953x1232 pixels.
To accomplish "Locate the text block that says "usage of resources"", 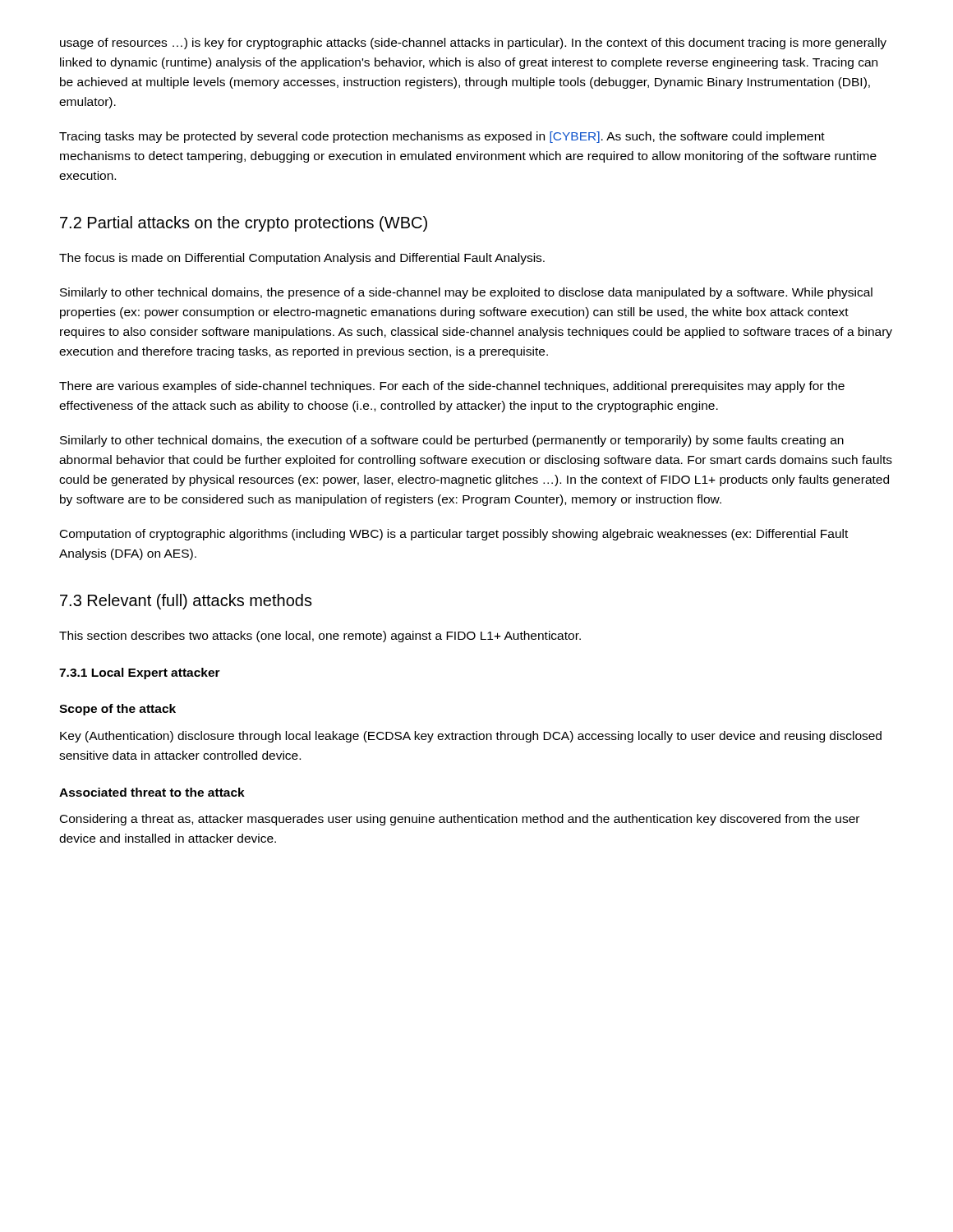I will 473,72.
